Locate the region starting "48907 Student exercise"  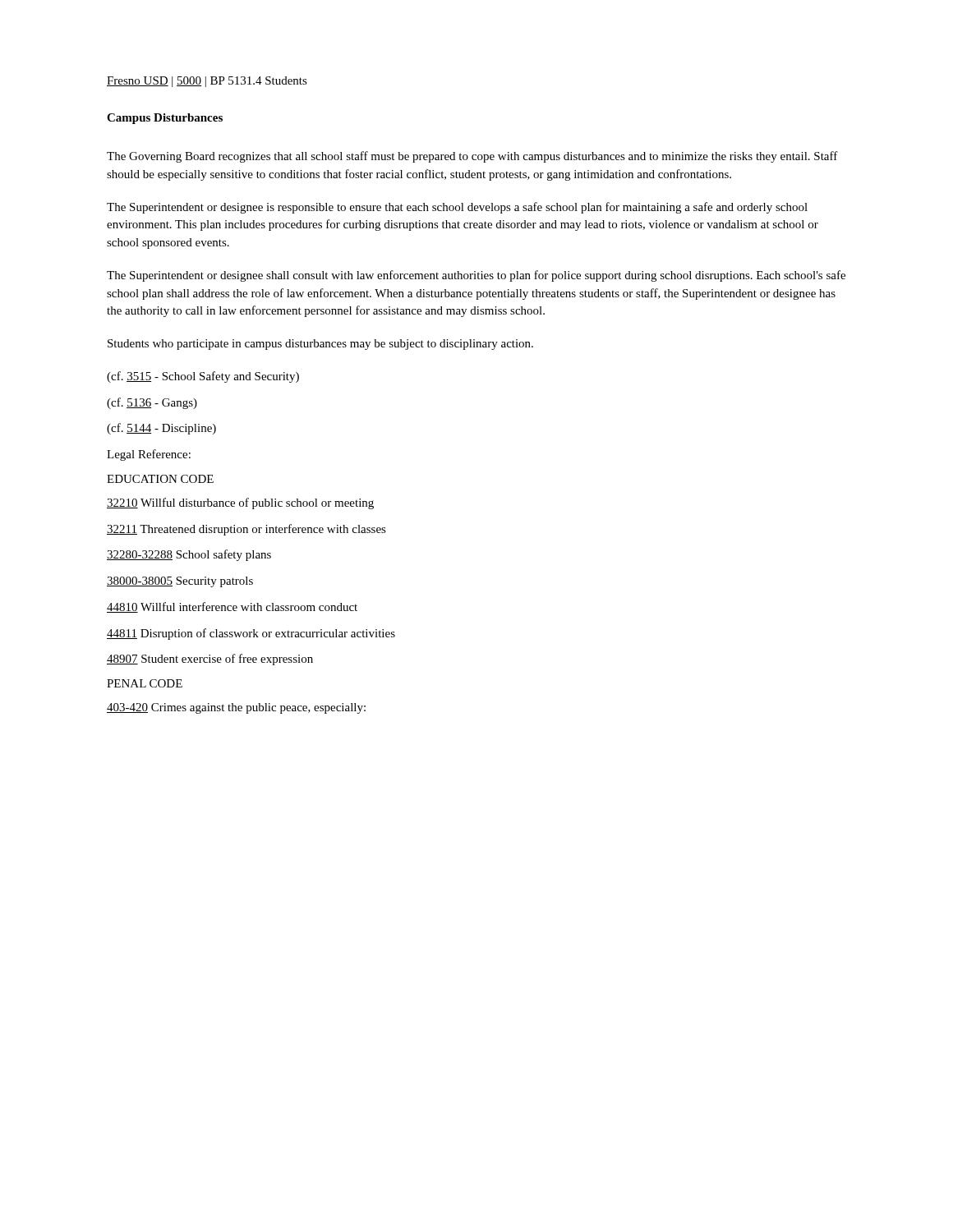coord(210,659)
